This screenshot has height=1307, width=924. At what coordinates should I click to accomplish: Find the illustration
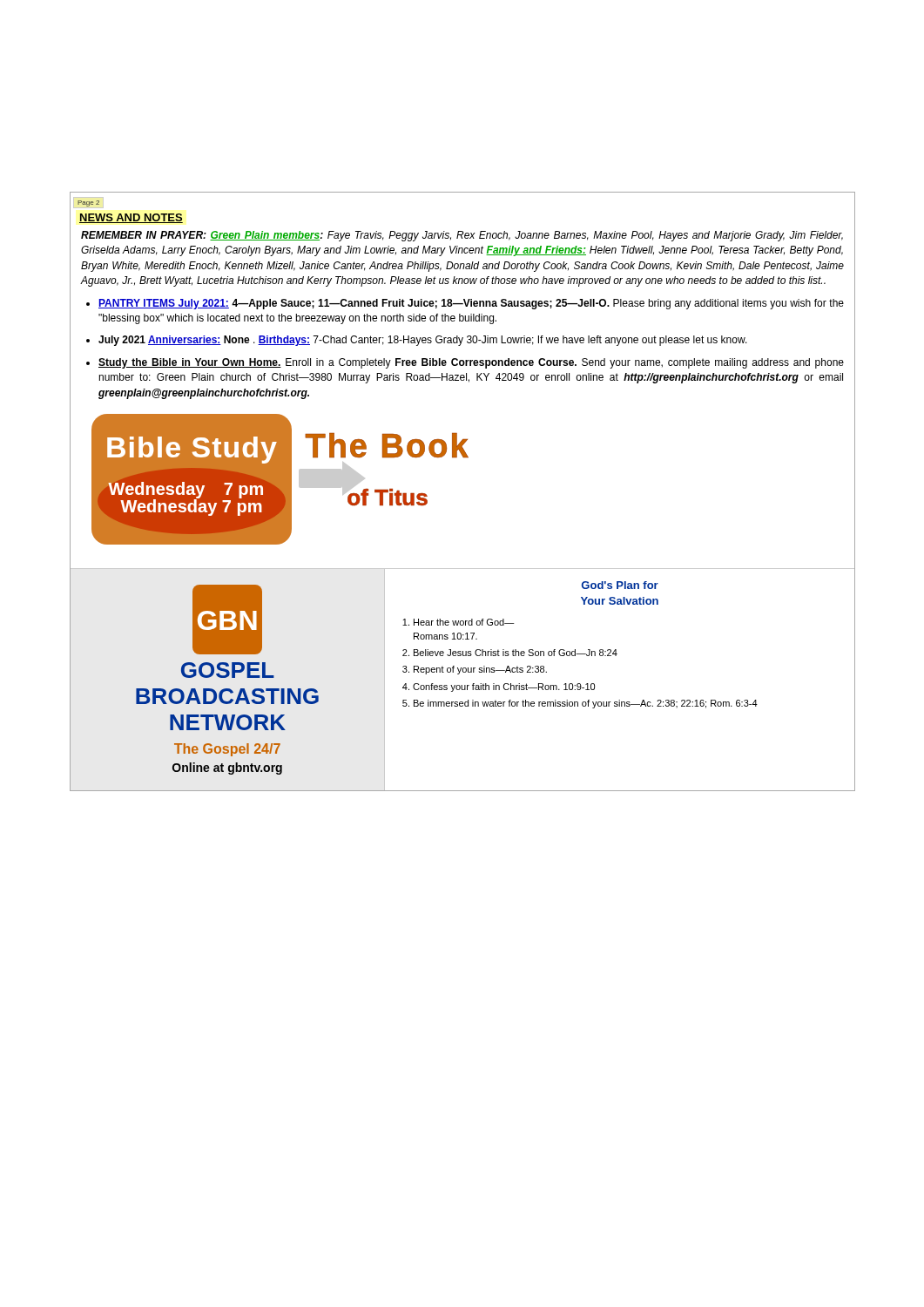tap(462, 479)
